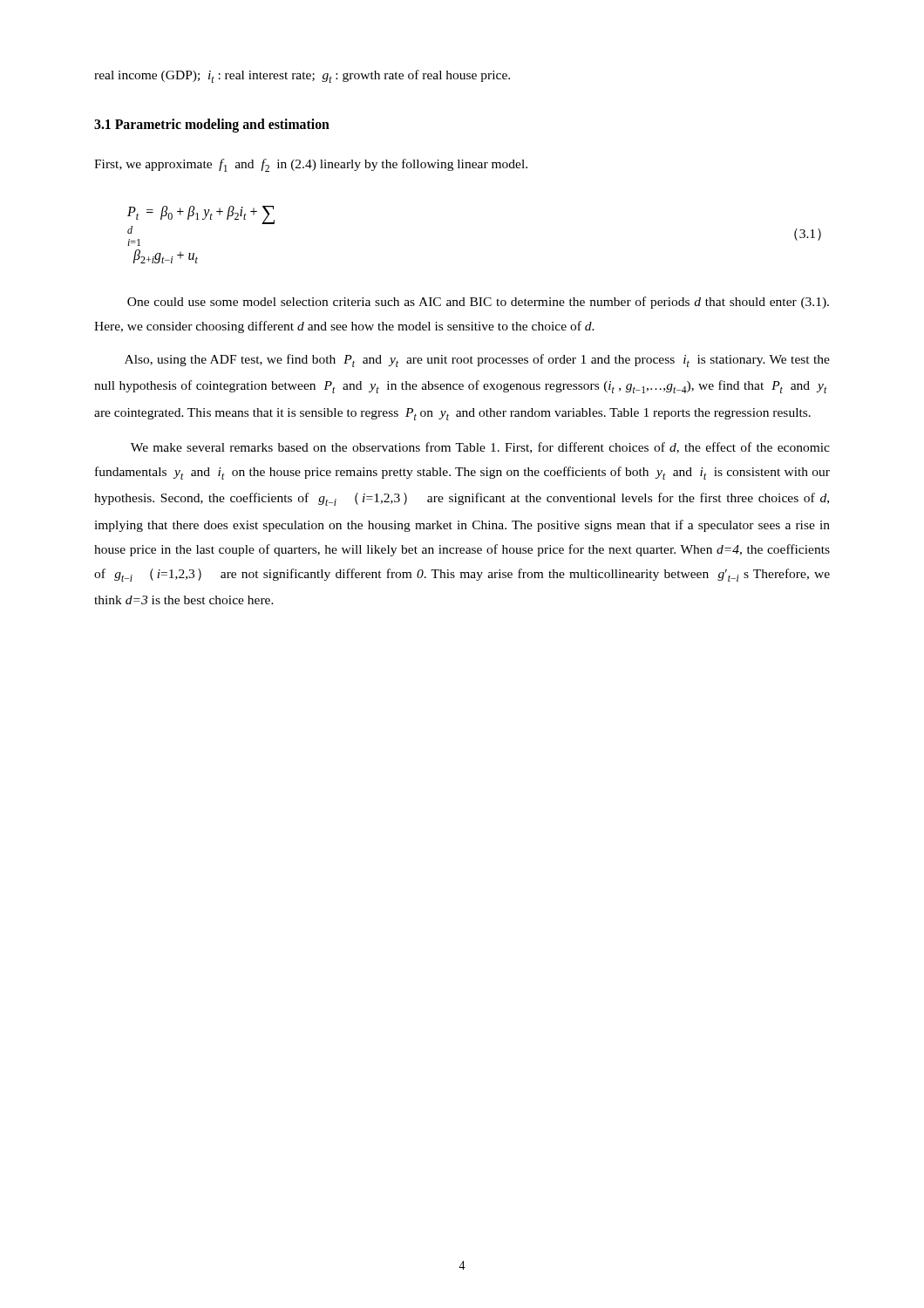
Task: Select the element starting "real income (GDP);"
Action: [303, 76]
